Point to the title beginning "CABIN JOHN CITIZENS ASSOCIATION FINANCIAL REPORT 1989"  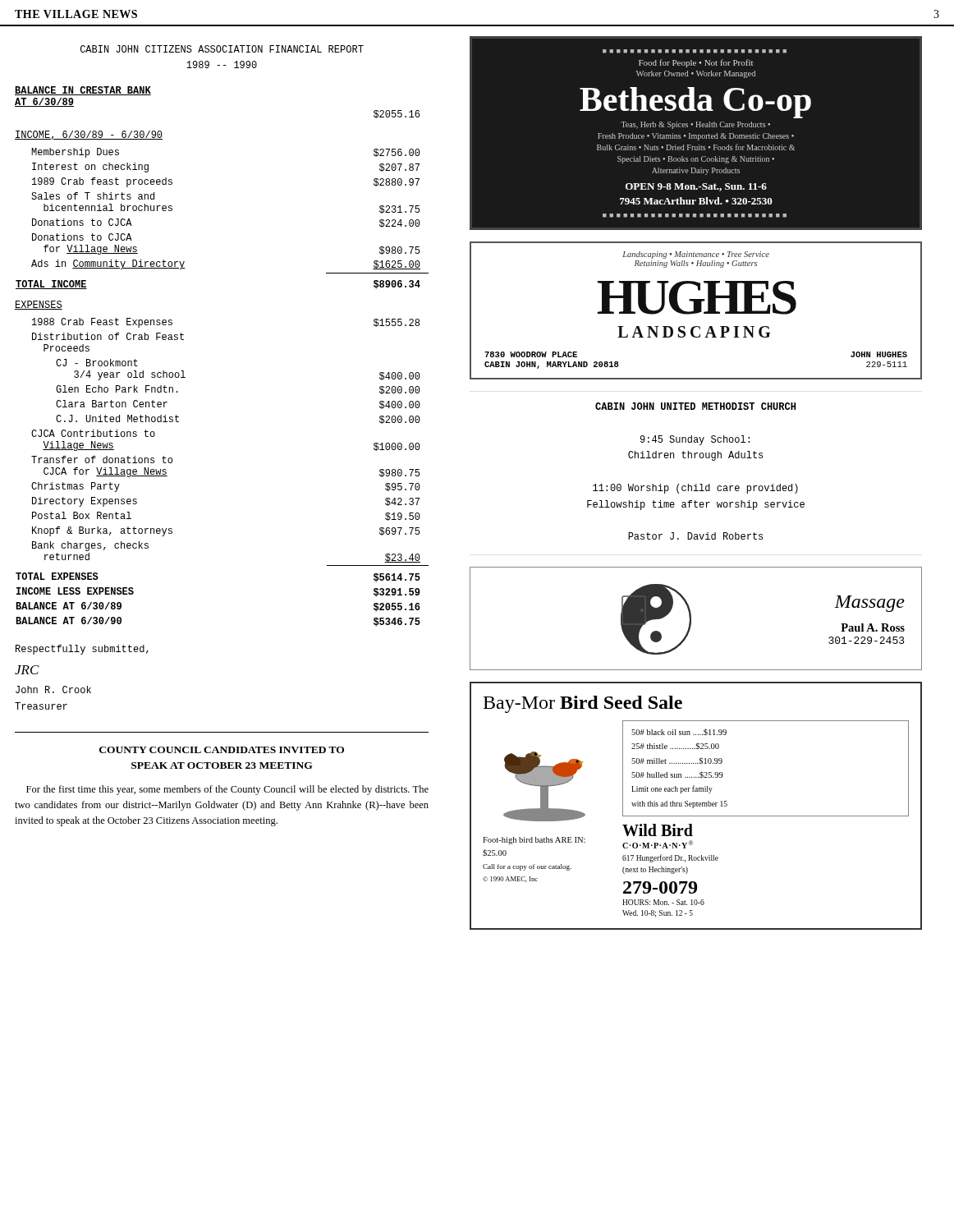(x=222, y=58)
